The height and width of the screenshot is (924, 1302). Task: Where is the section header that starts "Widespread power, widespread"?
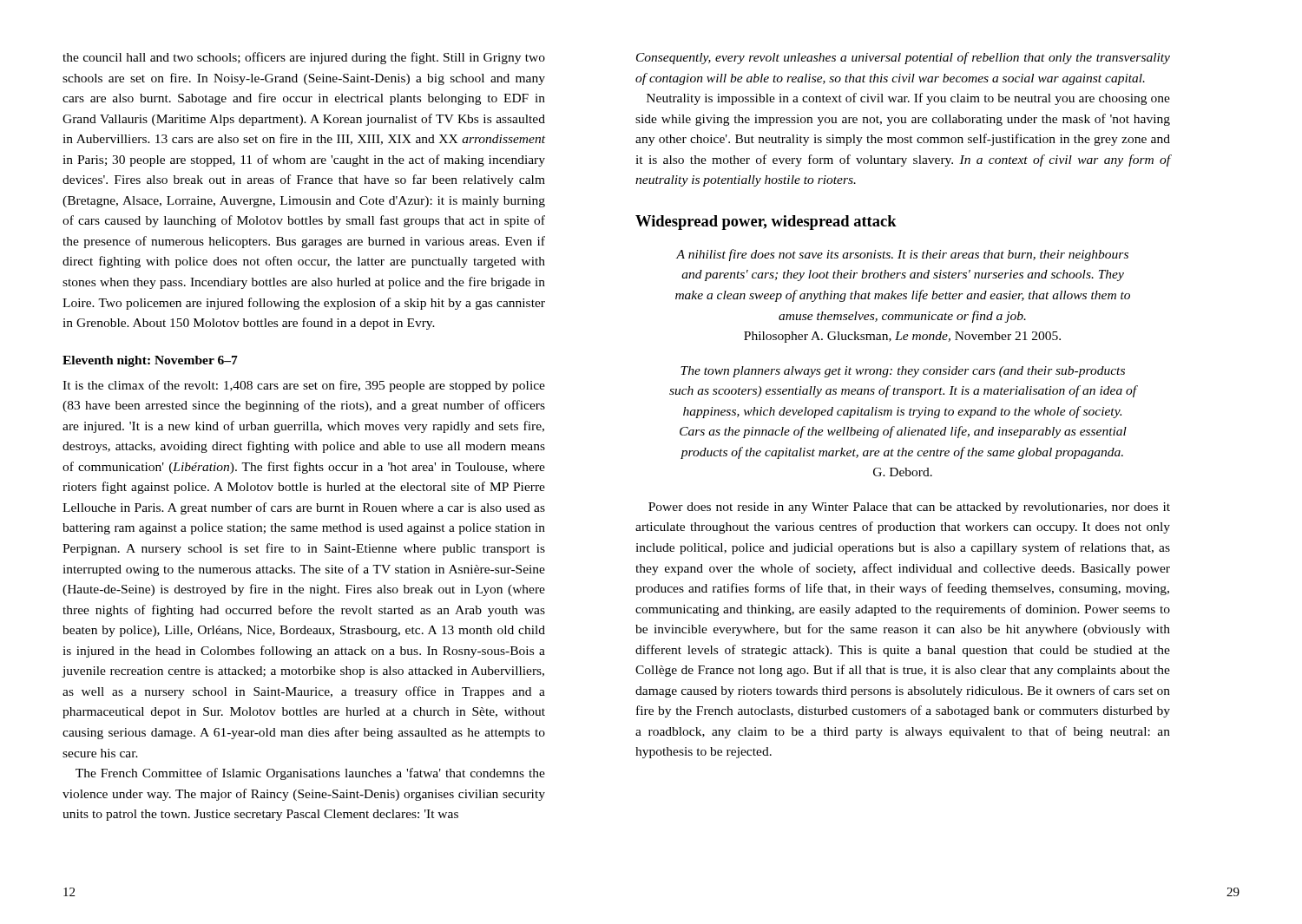pos(766,221)
